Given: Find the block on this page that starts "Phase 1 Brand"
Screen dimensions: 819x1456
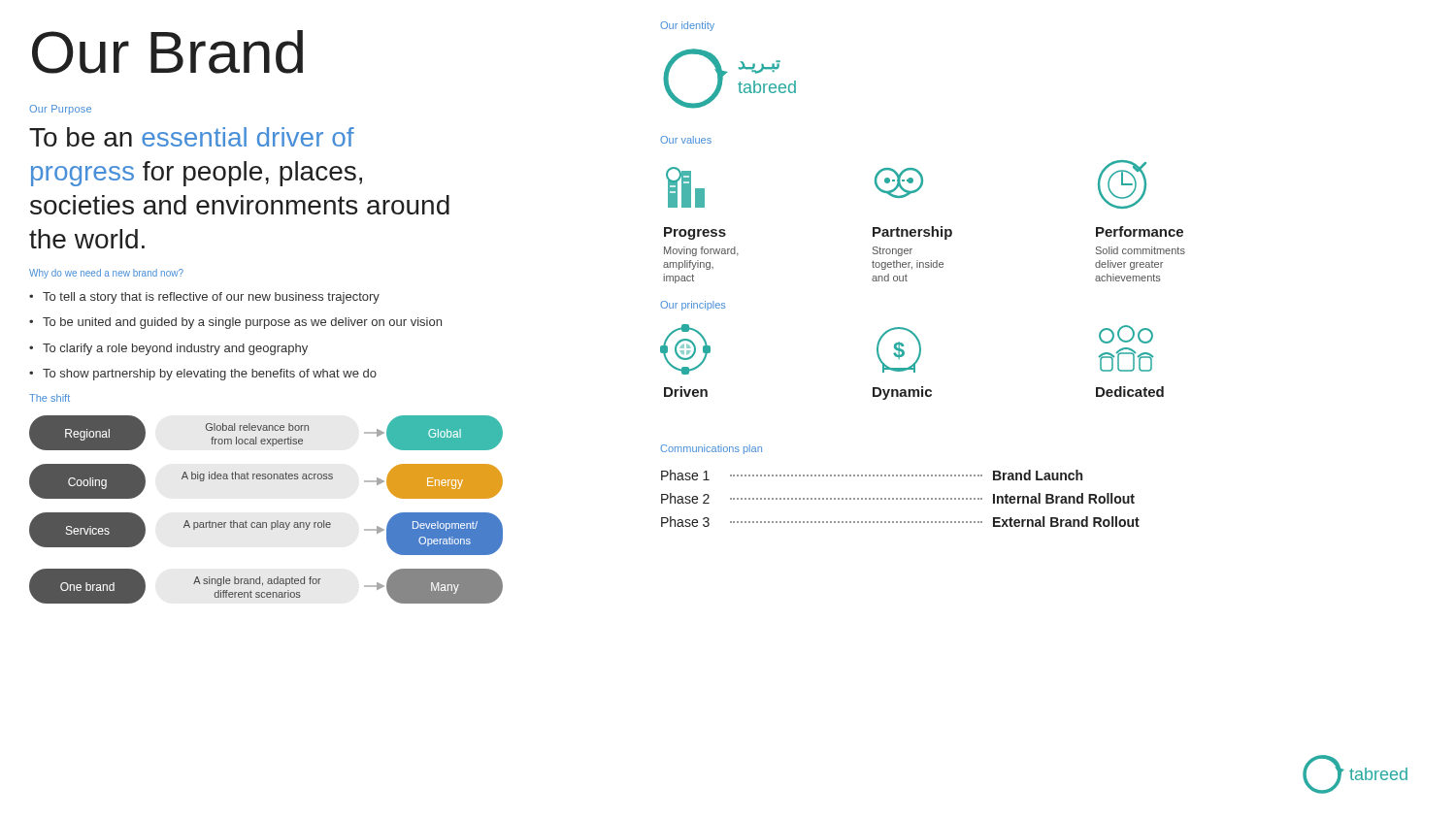Looking at the screenshot, I should 1043,499.
